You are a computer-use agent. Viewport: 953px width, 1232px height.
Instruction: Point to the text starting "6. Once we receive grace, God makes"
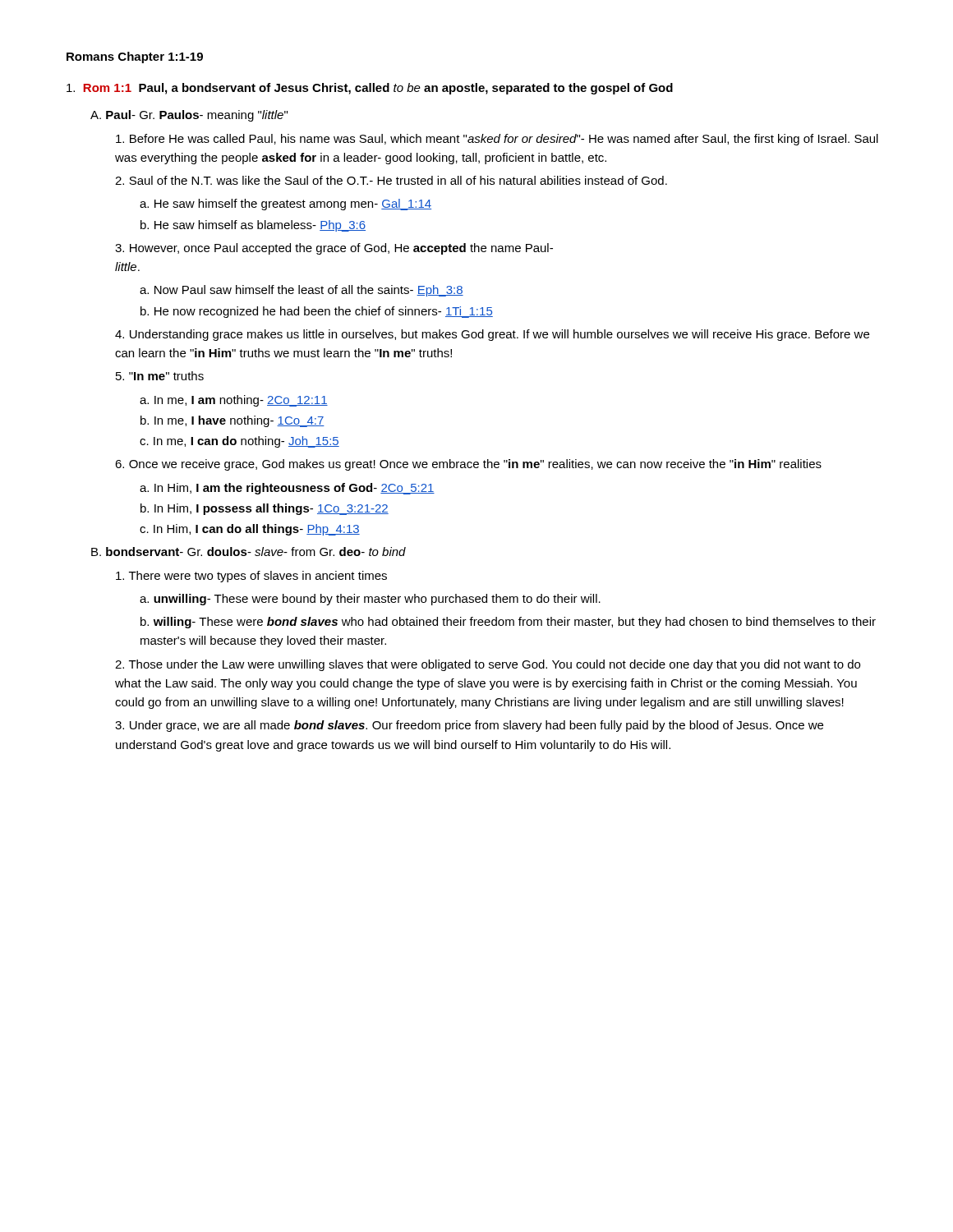pyautogui.click(x=468, y=464)
